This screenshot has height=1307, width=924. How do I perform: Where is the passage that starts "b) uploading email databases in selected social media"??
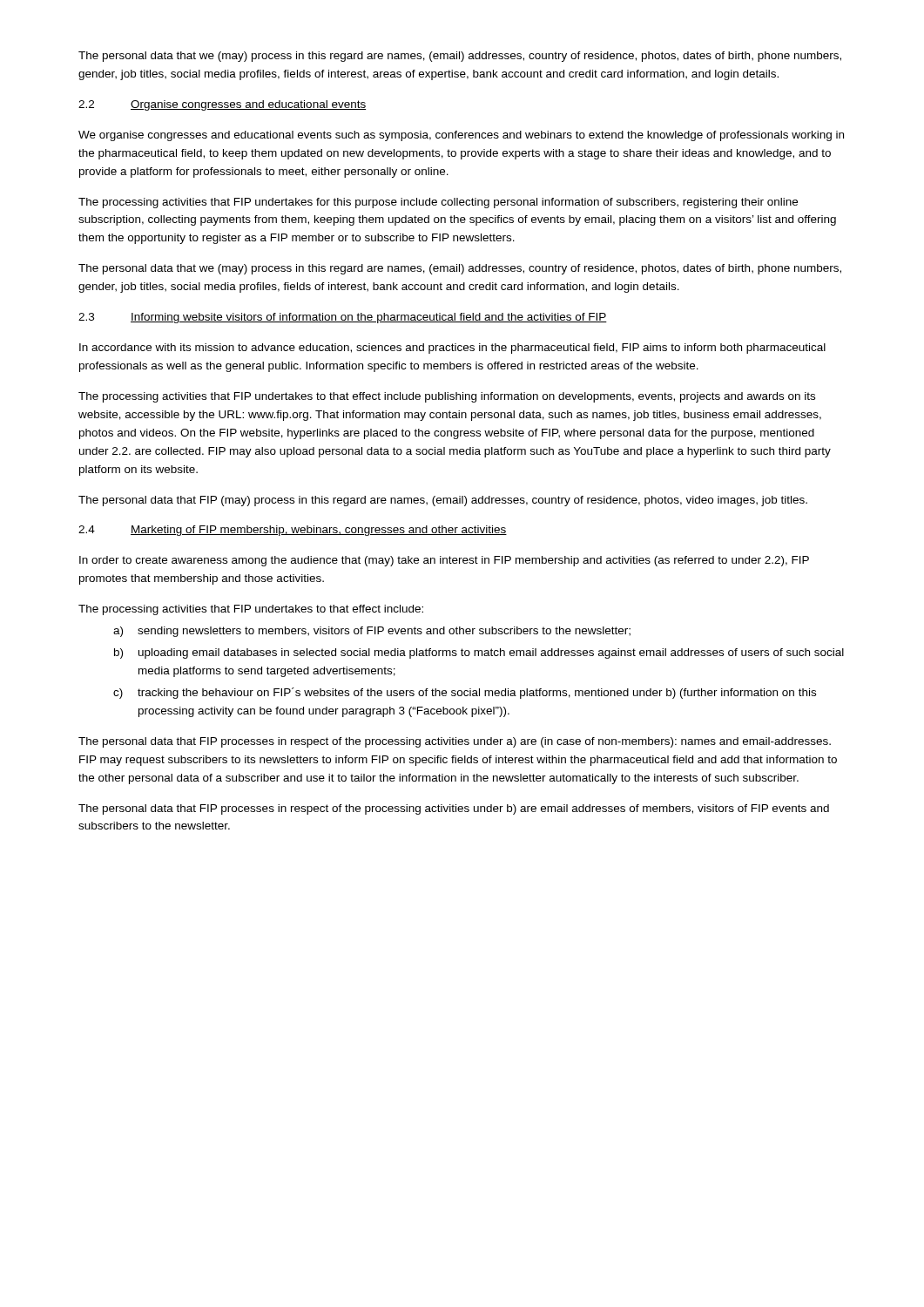pos(479,662)
